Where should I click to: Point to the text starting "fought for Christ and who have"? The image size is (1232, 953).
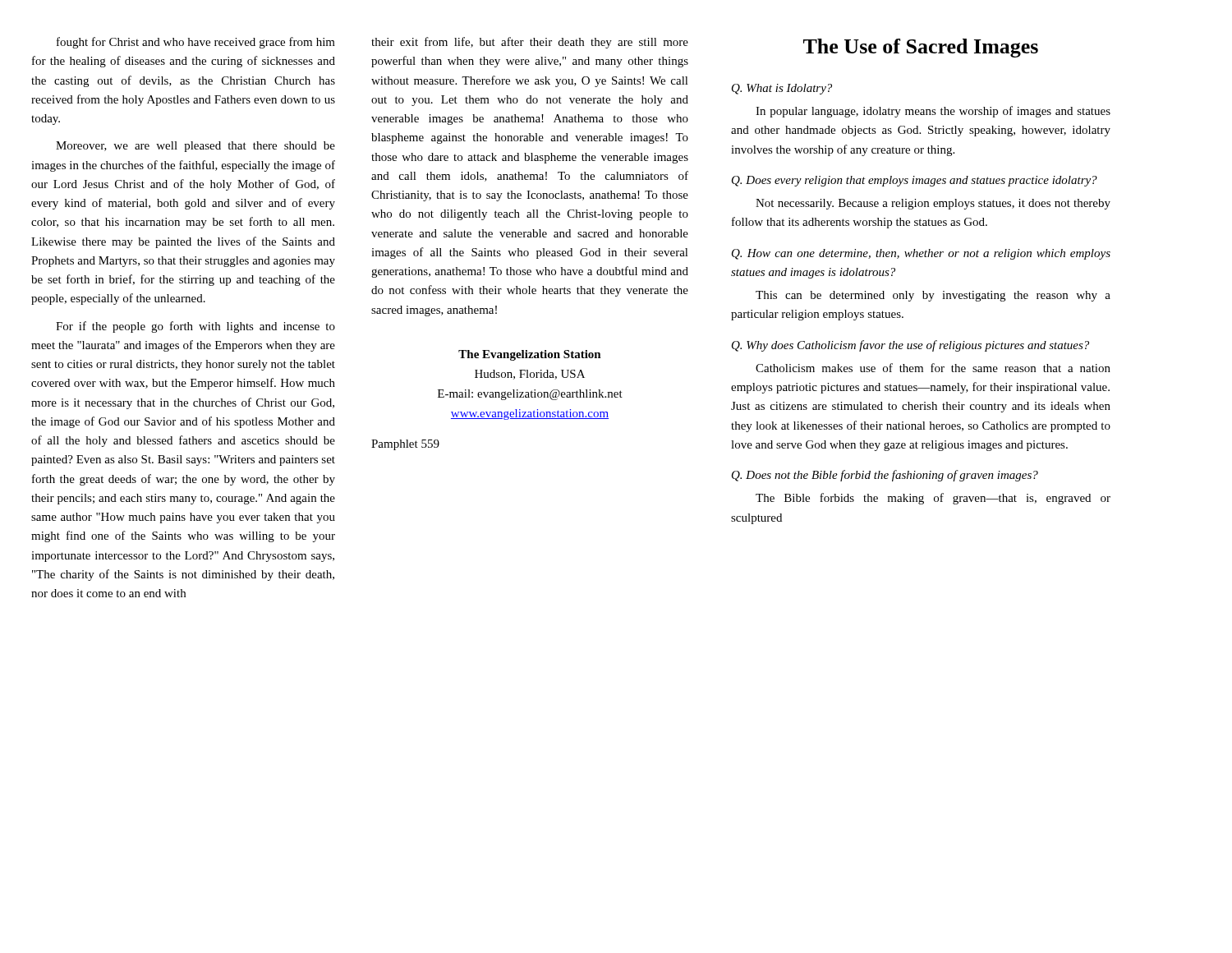(x=183, y=318)
